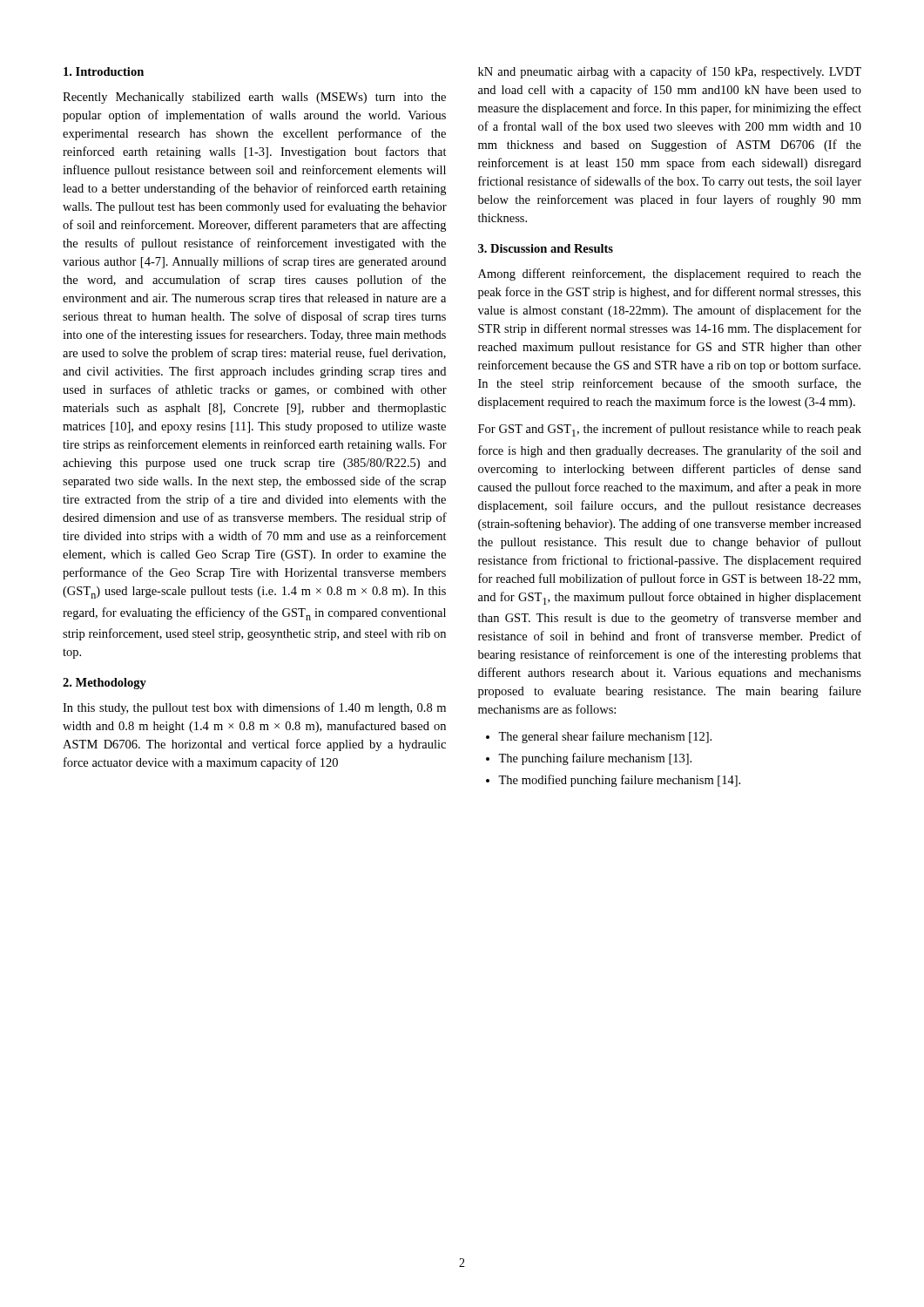Viewport: 924px width, 1307px height.
Task: Point to the passage starting "2. Methodology"
Action: pos(104,682)
